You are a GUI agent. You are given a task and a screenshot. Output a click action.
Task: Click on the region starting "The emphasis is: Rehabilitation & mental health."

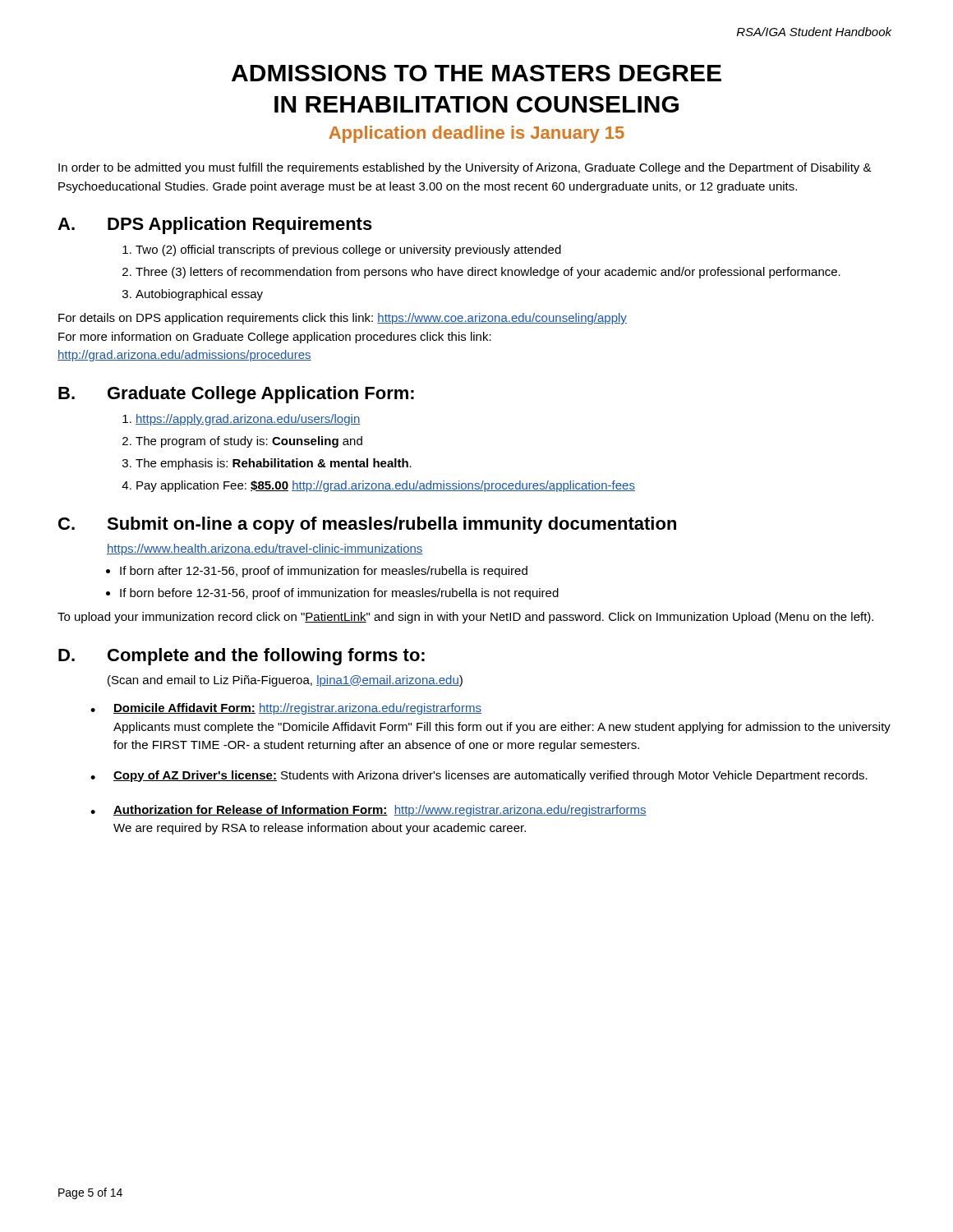(x=274, y=464)
